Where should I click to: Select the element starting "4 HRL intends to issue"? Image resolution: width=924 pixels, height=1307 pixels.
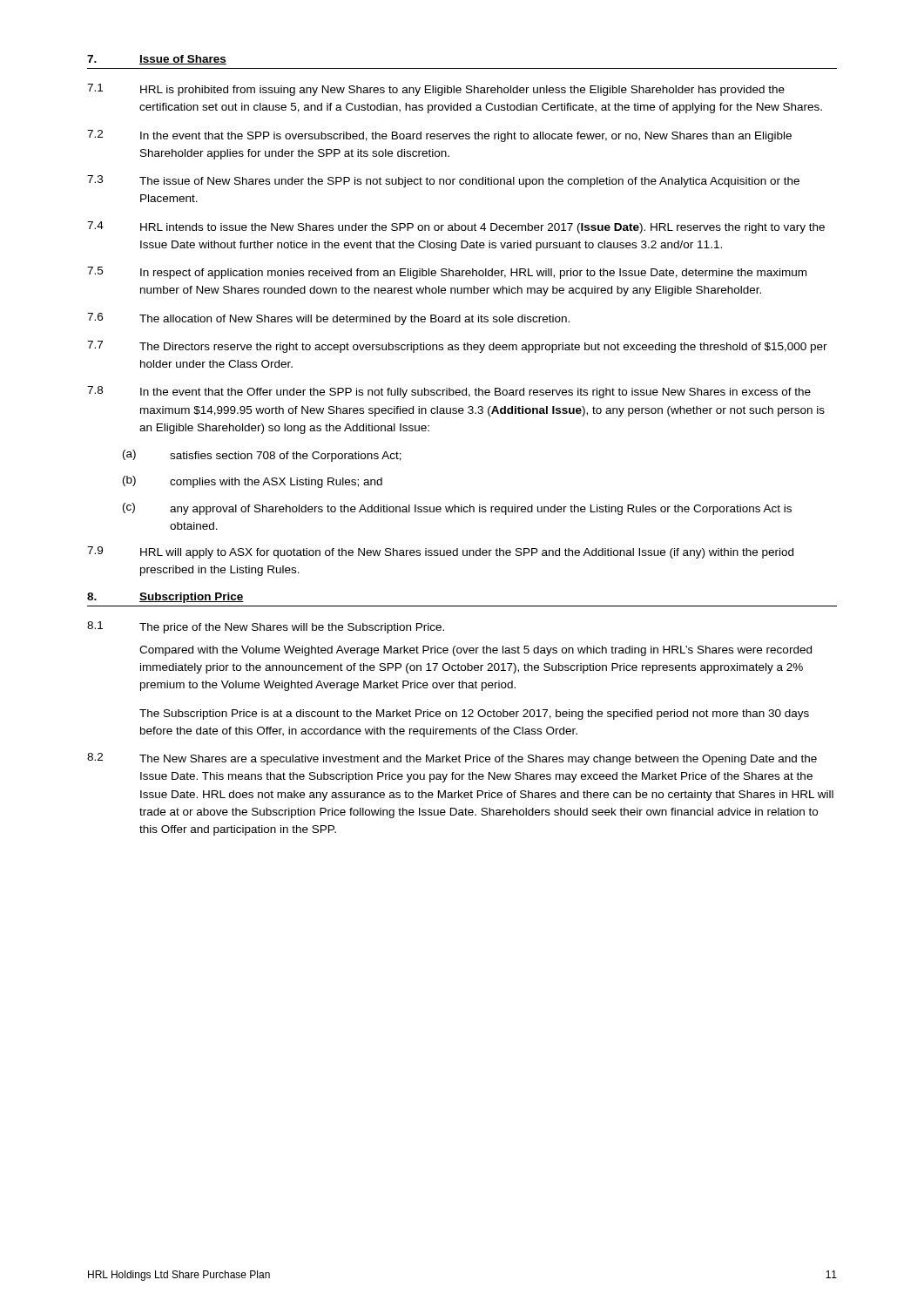462,236
